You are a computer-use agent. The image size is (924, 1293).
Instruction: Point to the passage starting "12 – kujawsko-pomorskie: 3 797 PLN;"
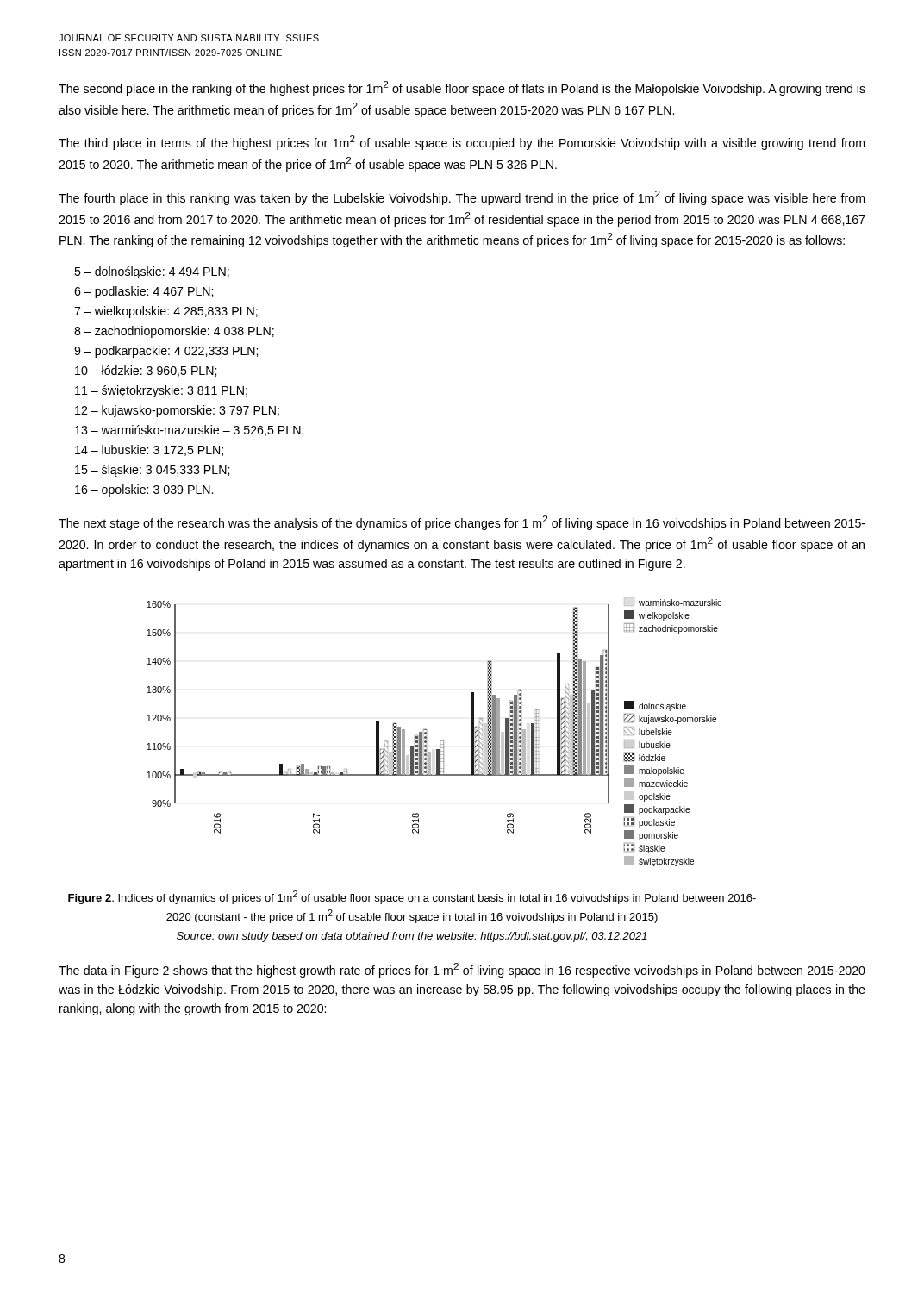click(x=177, y=410)
